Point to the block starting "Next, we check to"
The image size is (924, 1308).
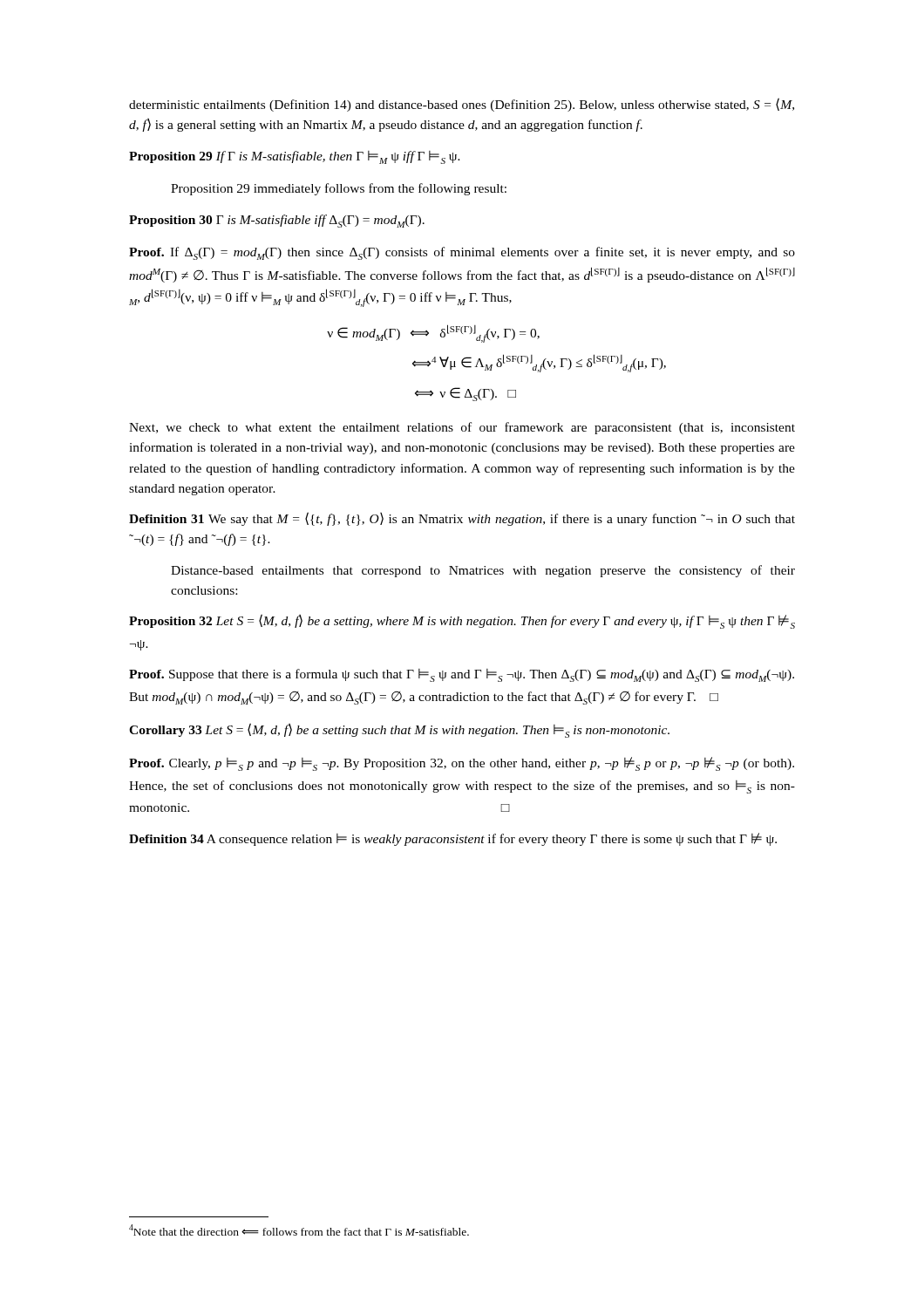point(462,457)
